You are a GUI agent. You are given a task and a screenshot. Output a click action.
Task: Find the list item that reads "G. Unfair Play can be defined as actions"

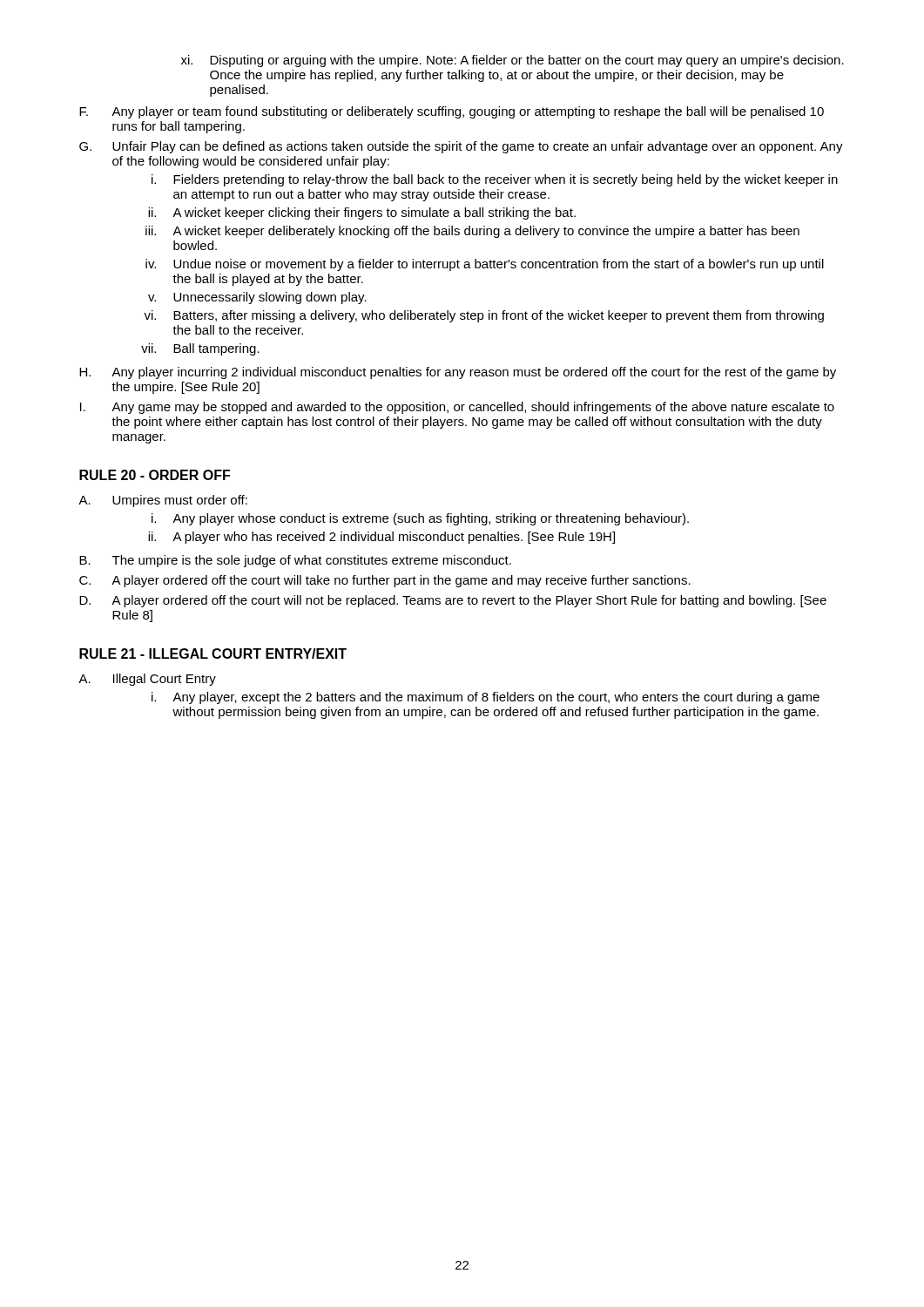click(462, 249)
